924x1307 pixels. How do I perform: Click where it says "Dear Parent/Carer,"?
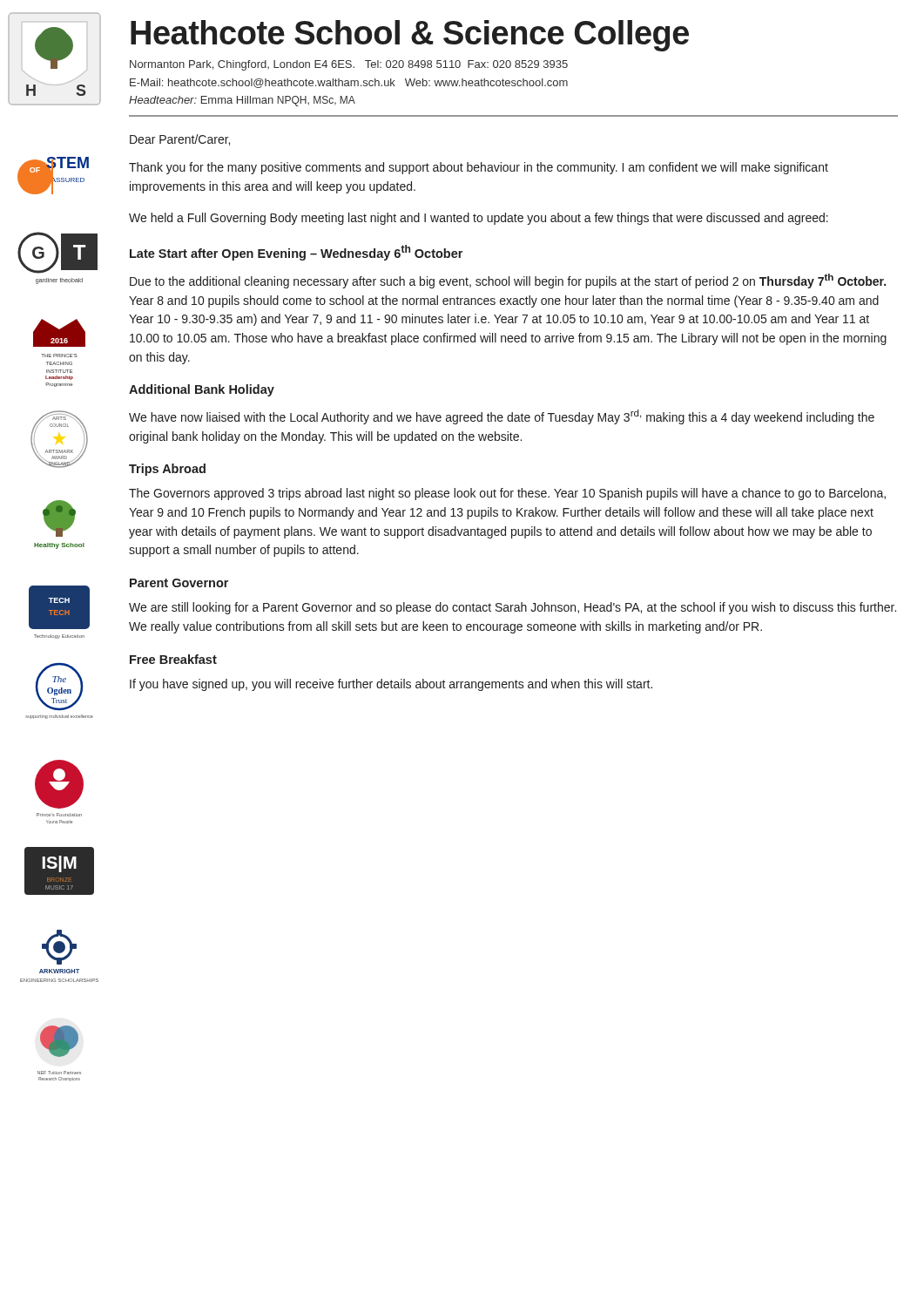pos(180,140)
